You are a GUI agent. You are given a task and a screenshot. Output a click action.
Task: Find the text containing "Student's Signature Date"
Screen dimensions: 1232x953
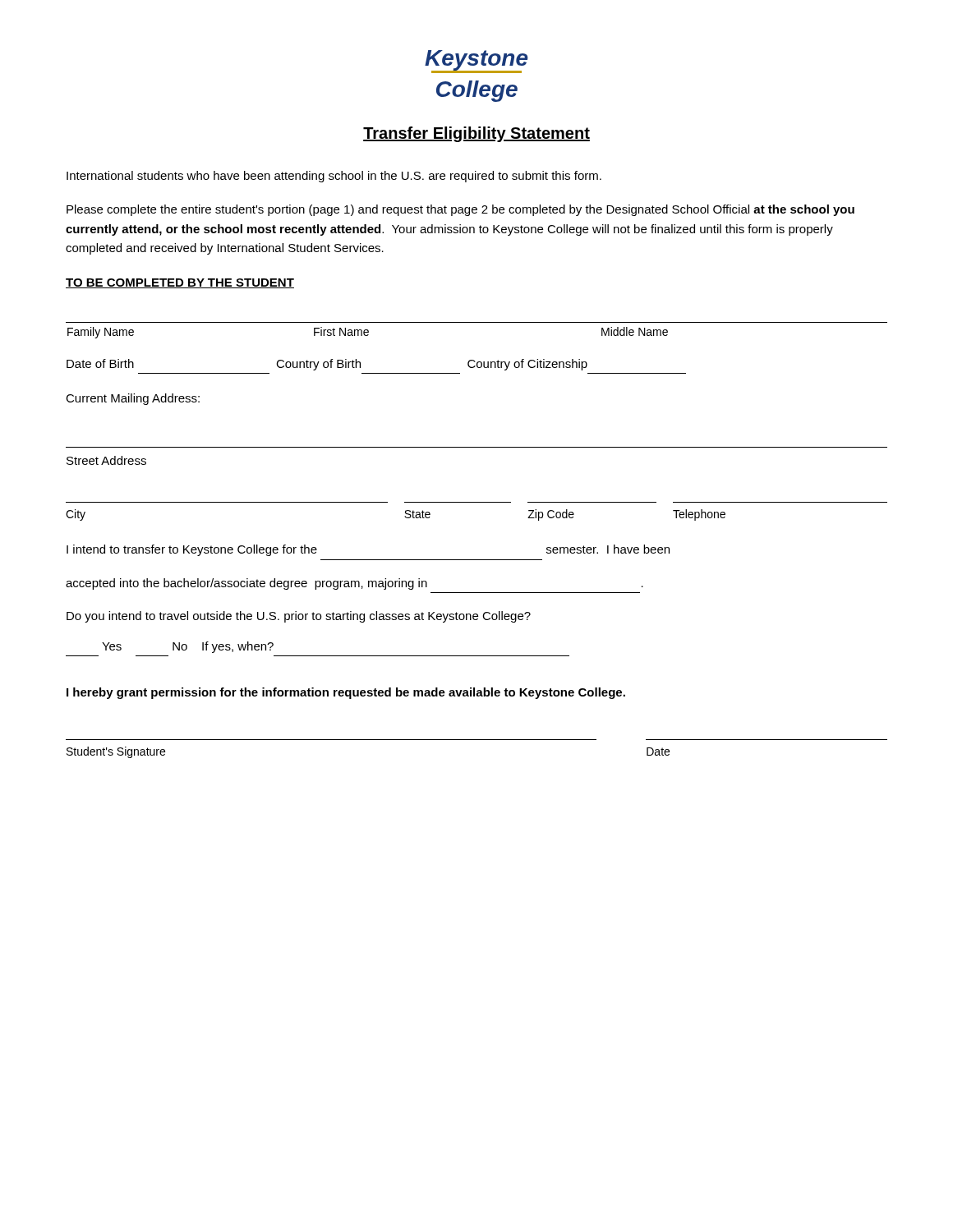click(120, 752)
